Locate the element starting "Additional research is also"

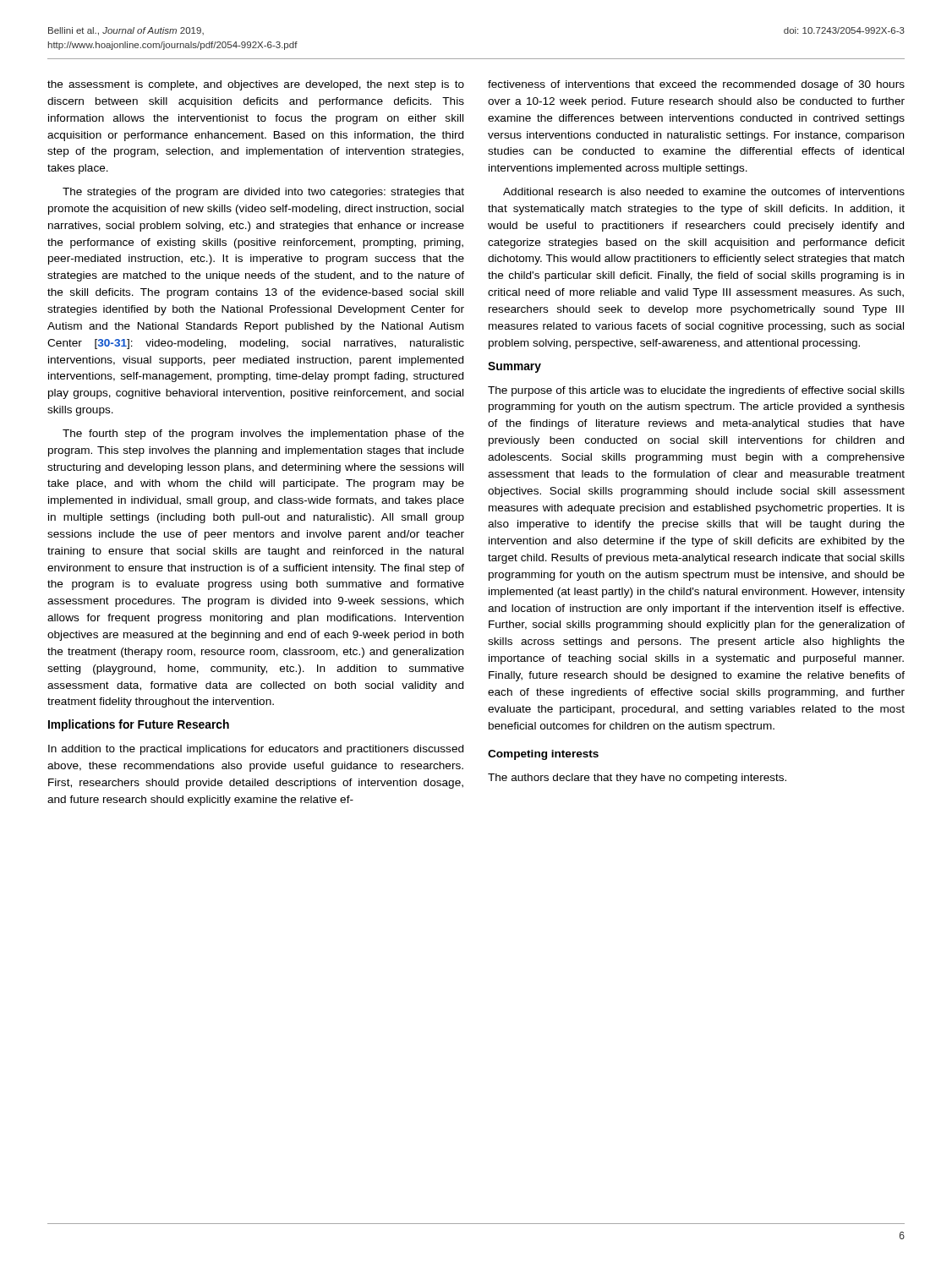pos(696,267)
